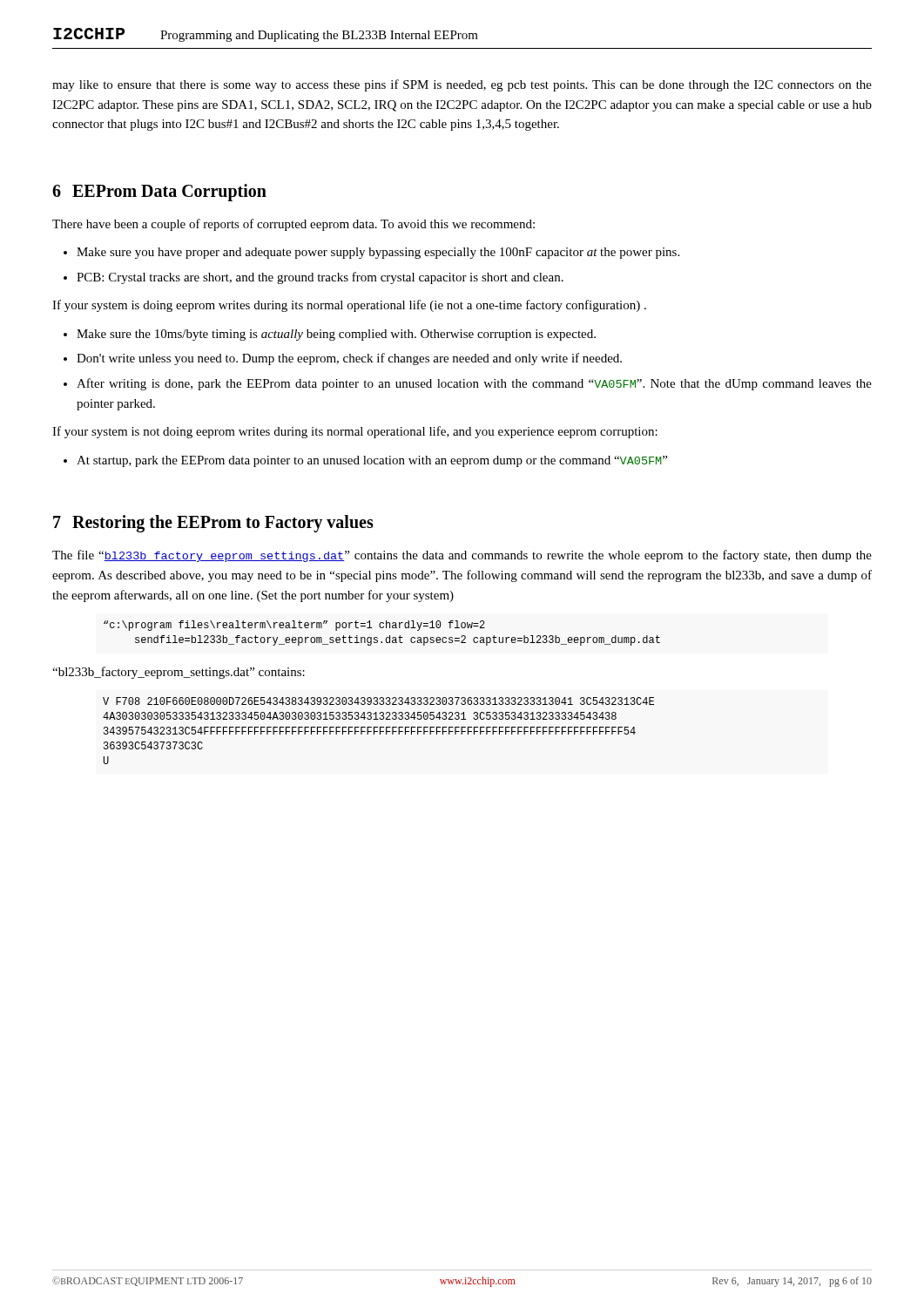
Task: Click on the text block that reads "“c:\program files\realterm\realterm” port=1 chardly=10 flow=2 sendfile=bl233b_factory_eeprom_settings.dat capsecs=2"
Action: coord(462,634)
